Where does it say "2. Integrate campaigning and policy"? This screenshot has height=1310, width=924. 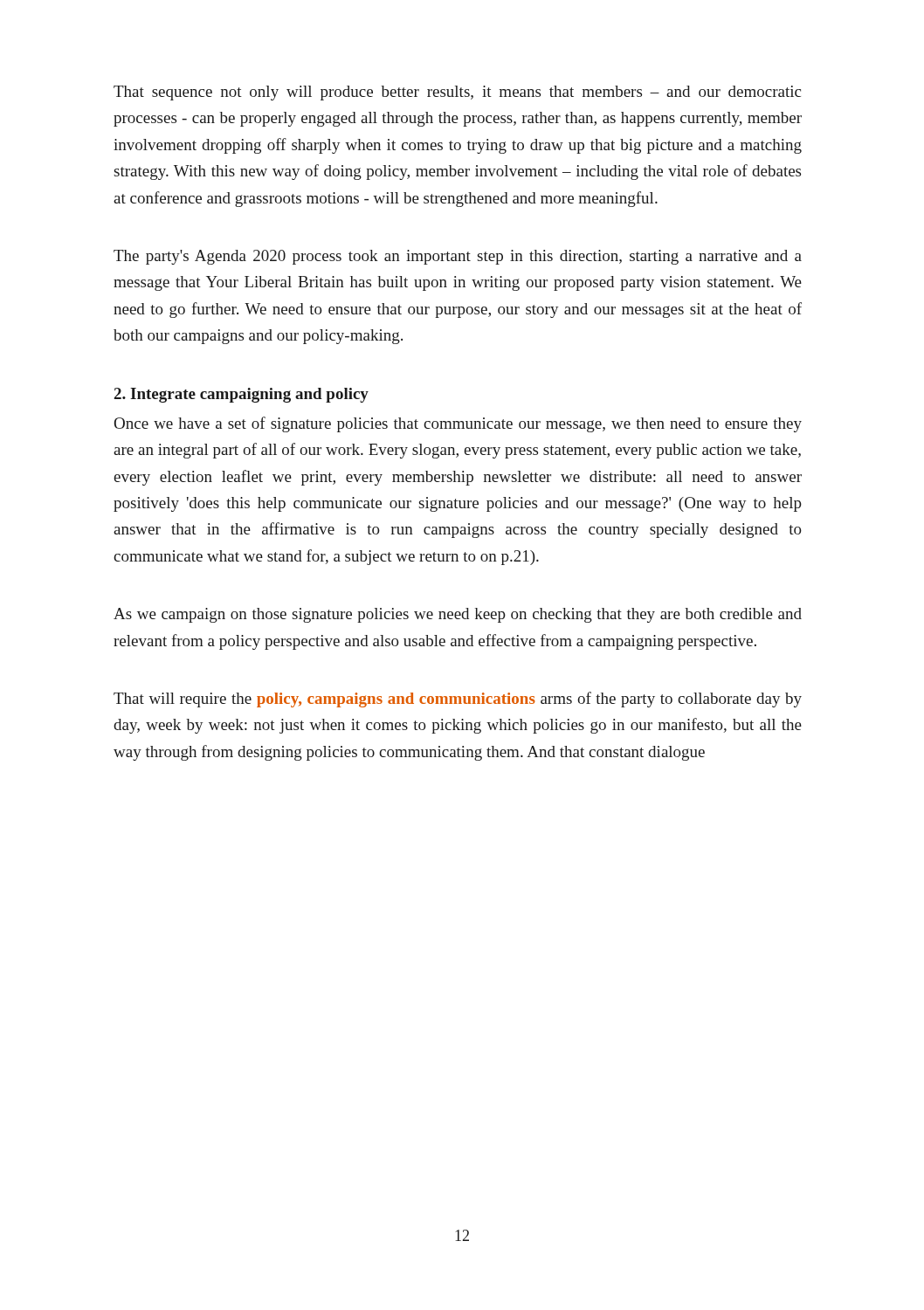tap(241, 393)
